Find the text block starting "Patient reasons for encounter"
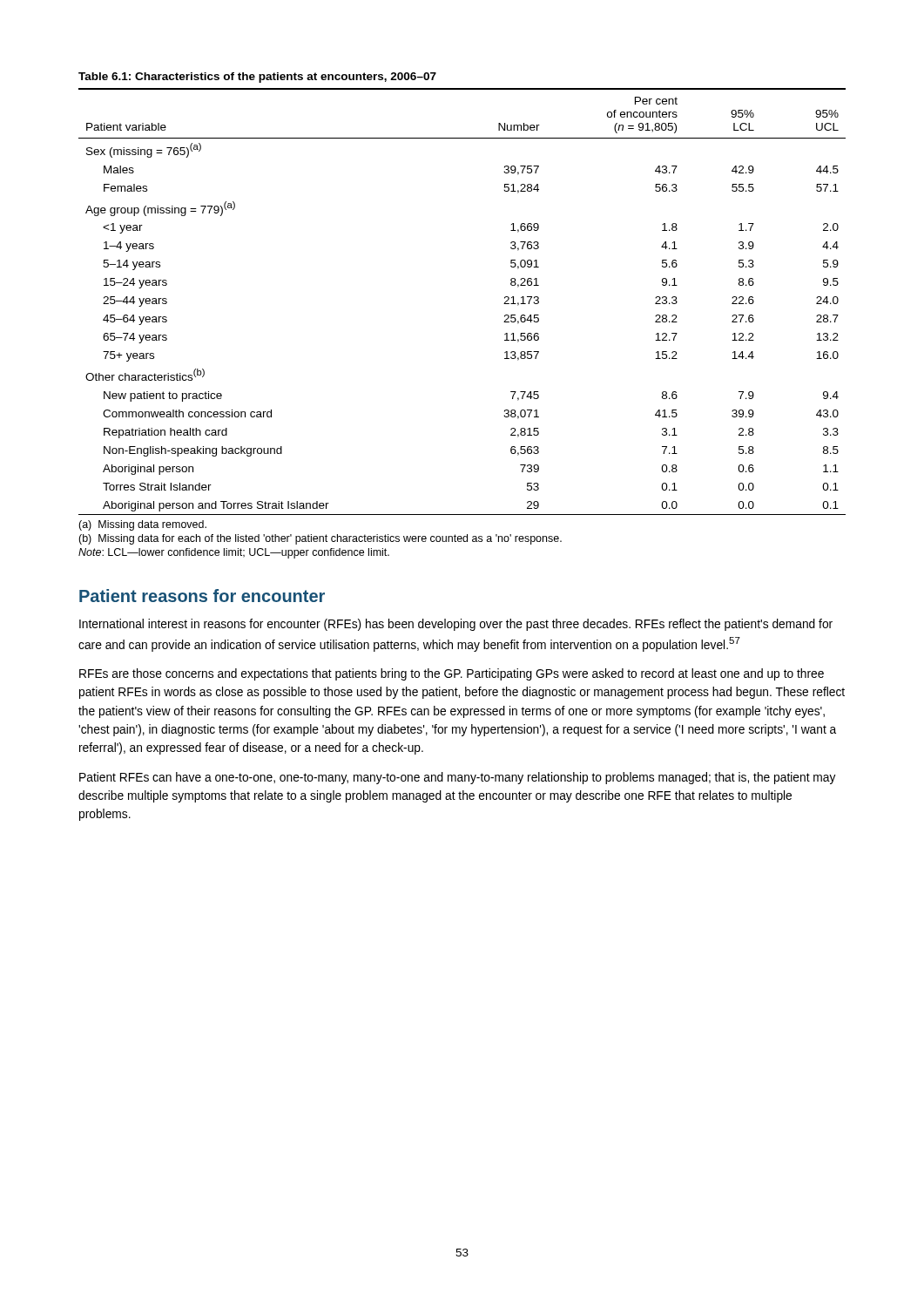 point(202,596)
